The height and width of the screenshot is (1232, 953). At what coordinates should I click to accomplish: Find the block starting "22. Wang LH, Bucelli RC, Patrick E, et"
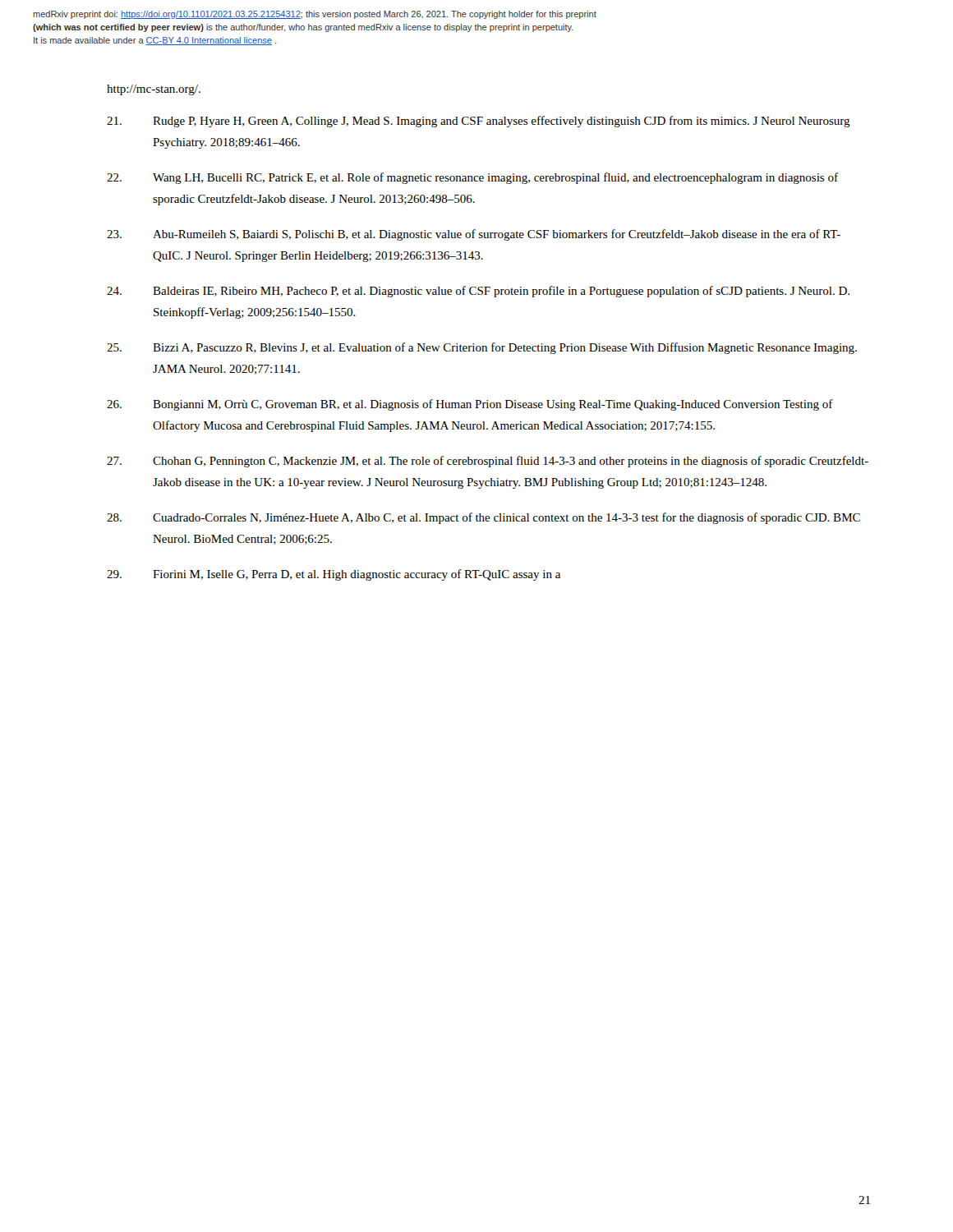point(489,188)
